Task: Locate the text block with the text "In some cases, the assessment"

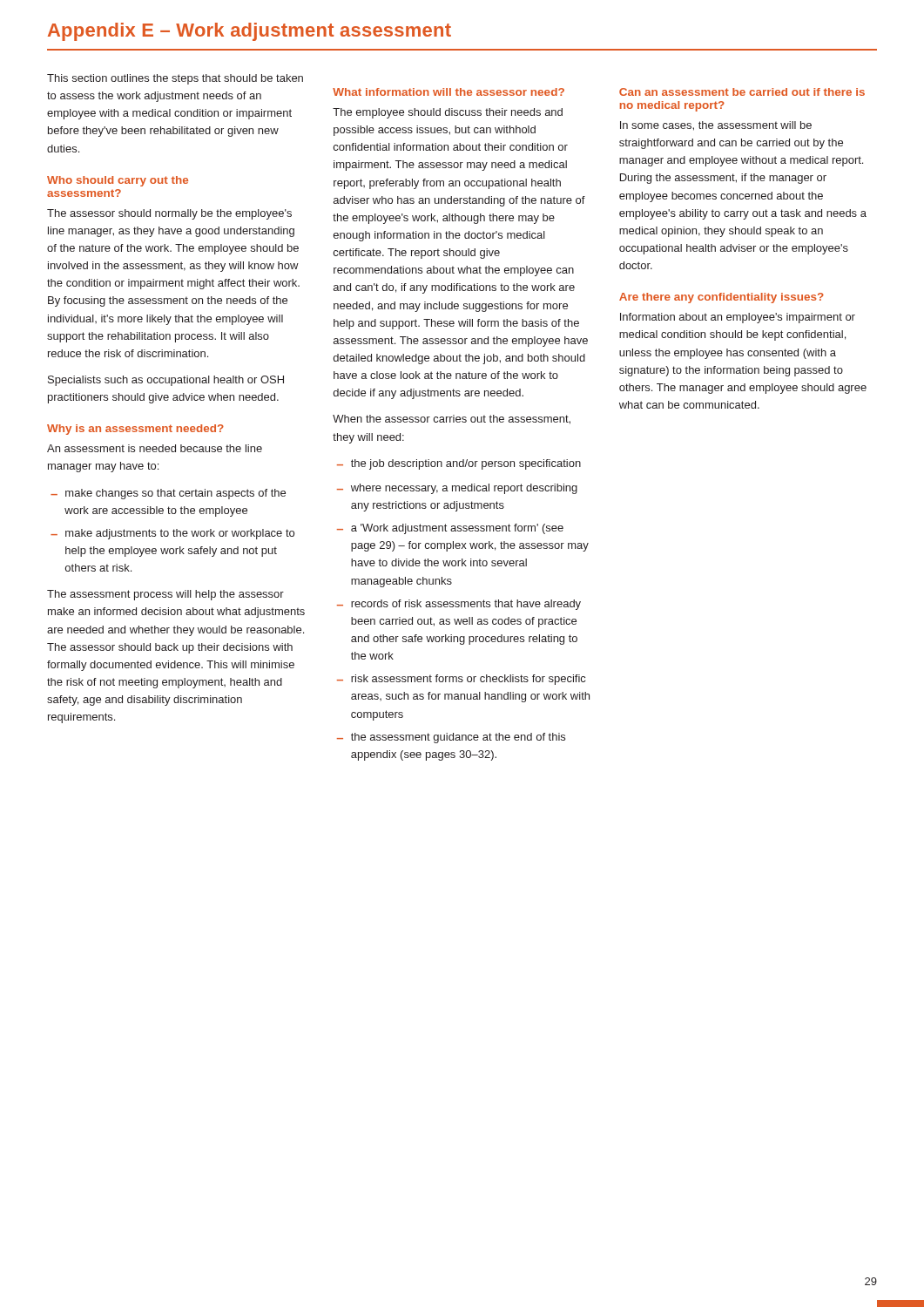Action: (x=743, y=195)
